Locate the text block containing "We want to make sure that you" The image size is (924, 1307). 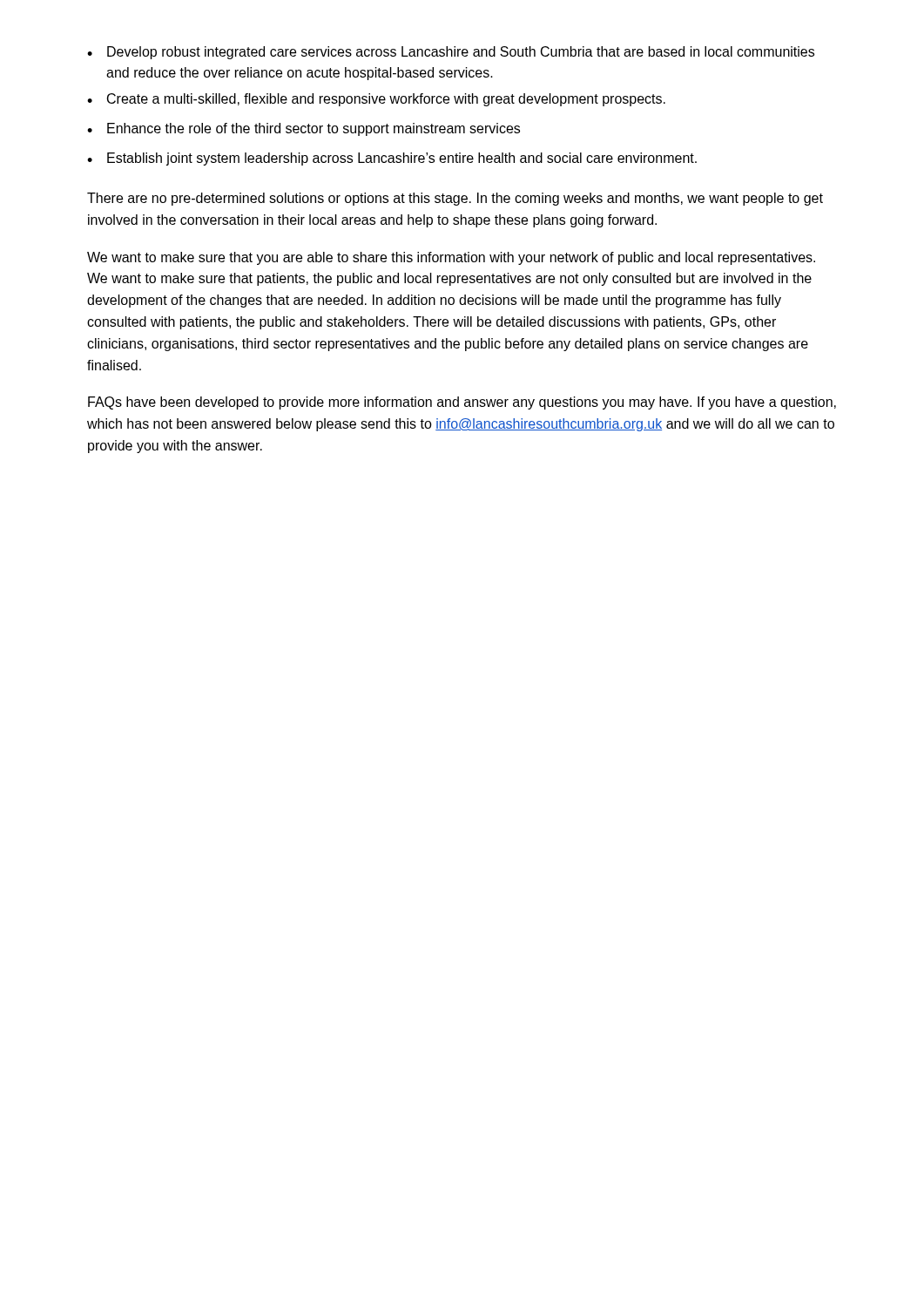(x=452, y=311)
